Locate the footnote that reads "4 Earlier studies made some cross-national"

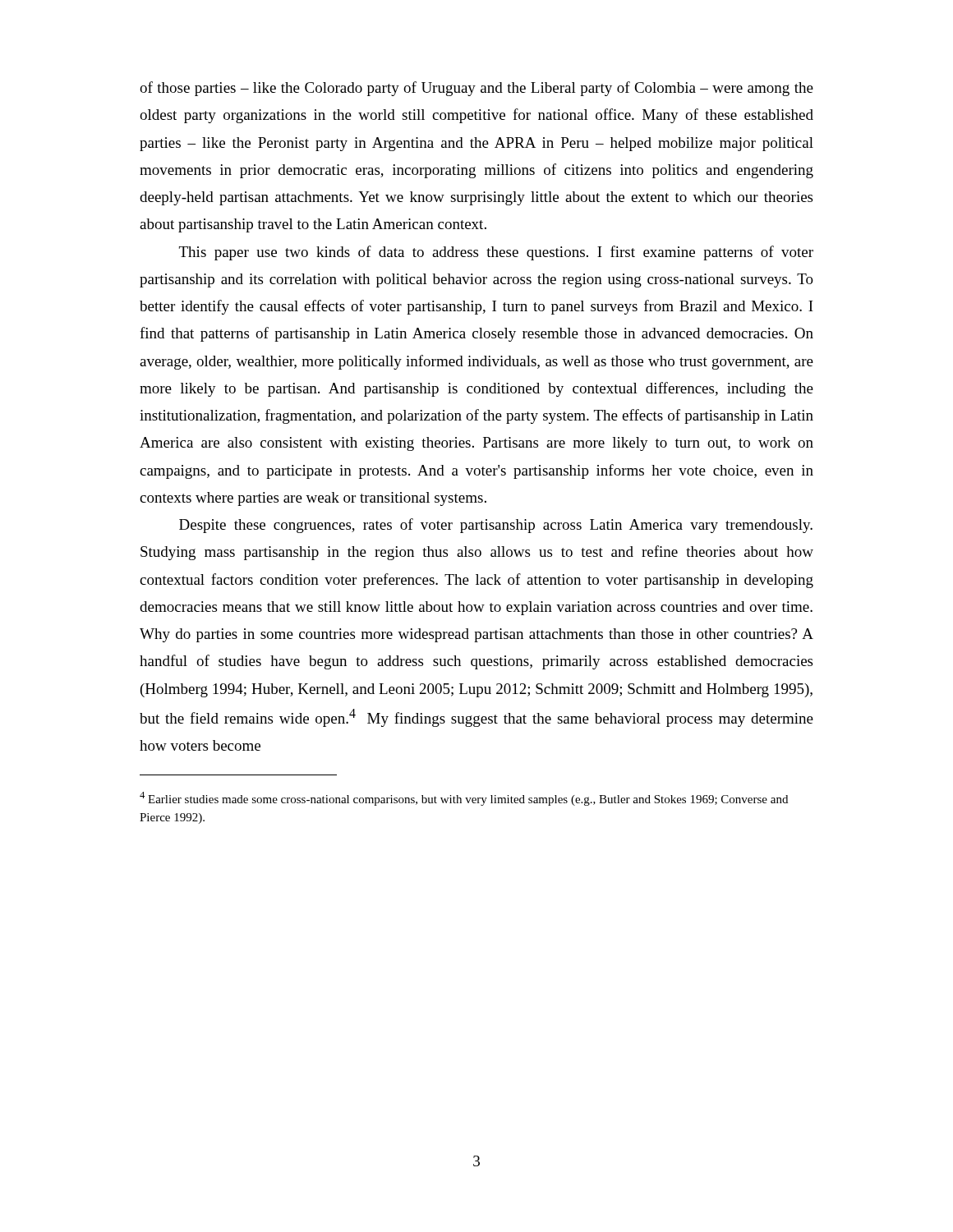click(x=476, y=807)
